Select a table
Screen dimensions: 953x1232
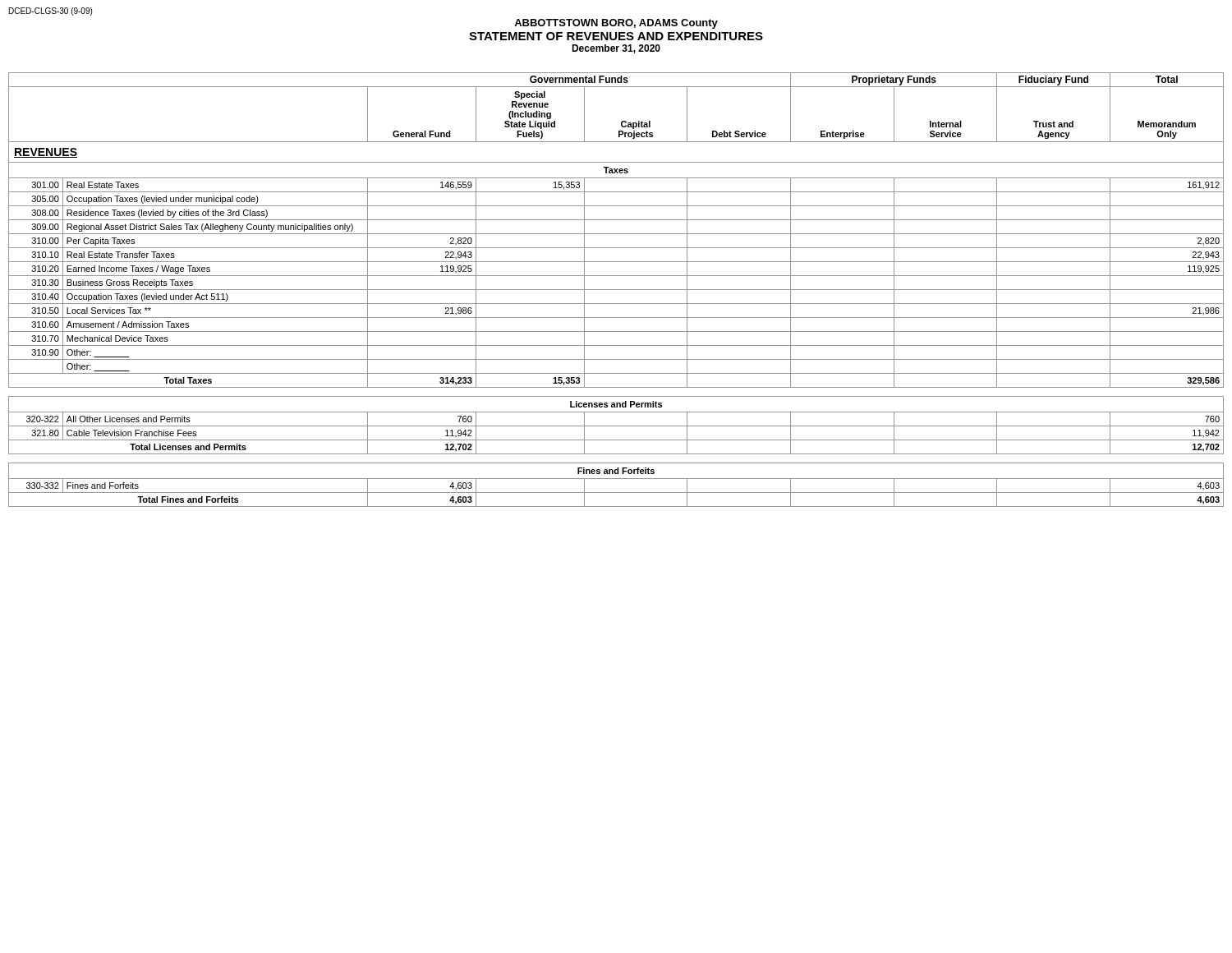point(616,290)
